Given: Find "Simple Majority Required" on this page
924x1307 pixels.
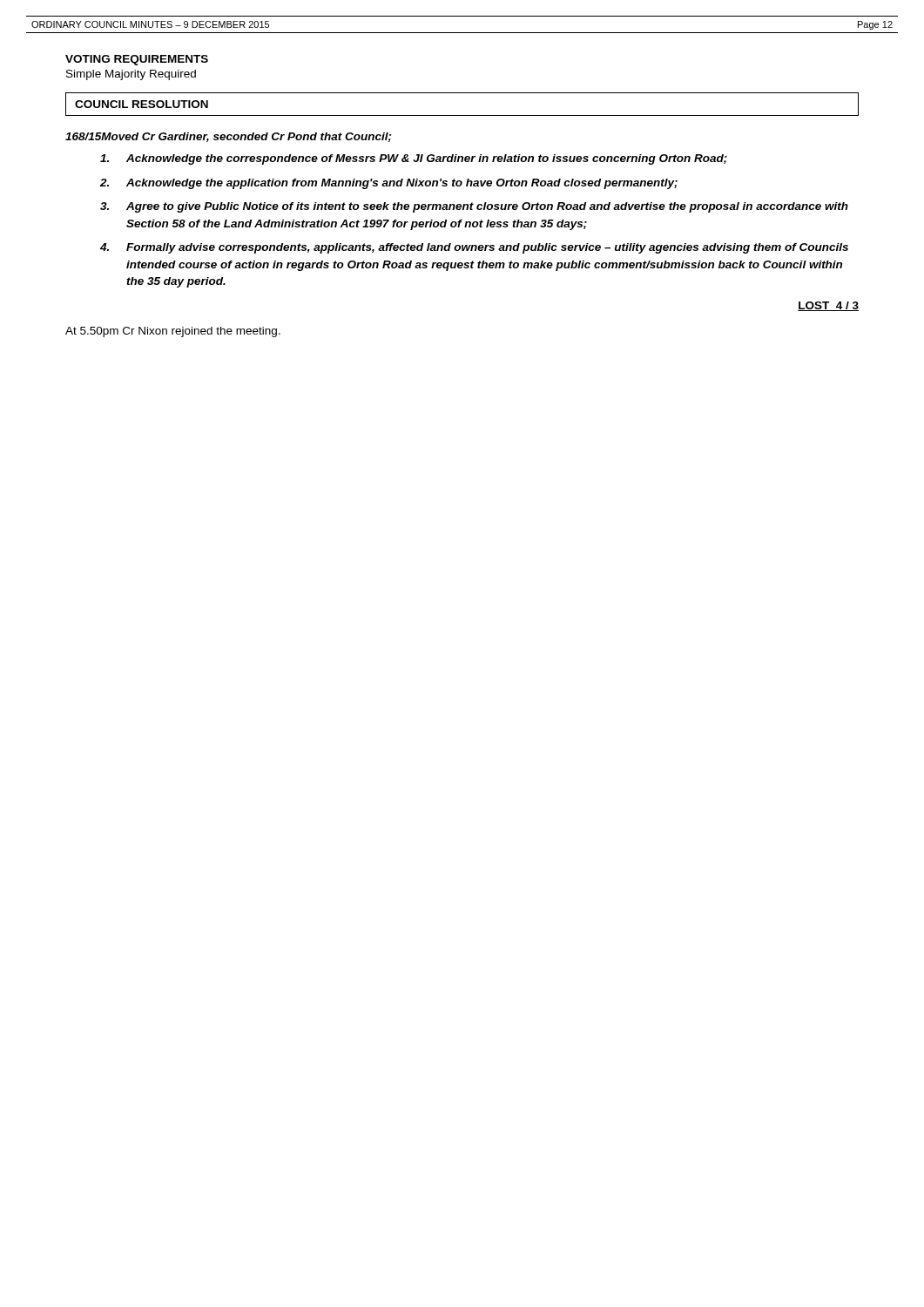Looking at the screenshot, I should pyautogui.click(x=131, y=74).
